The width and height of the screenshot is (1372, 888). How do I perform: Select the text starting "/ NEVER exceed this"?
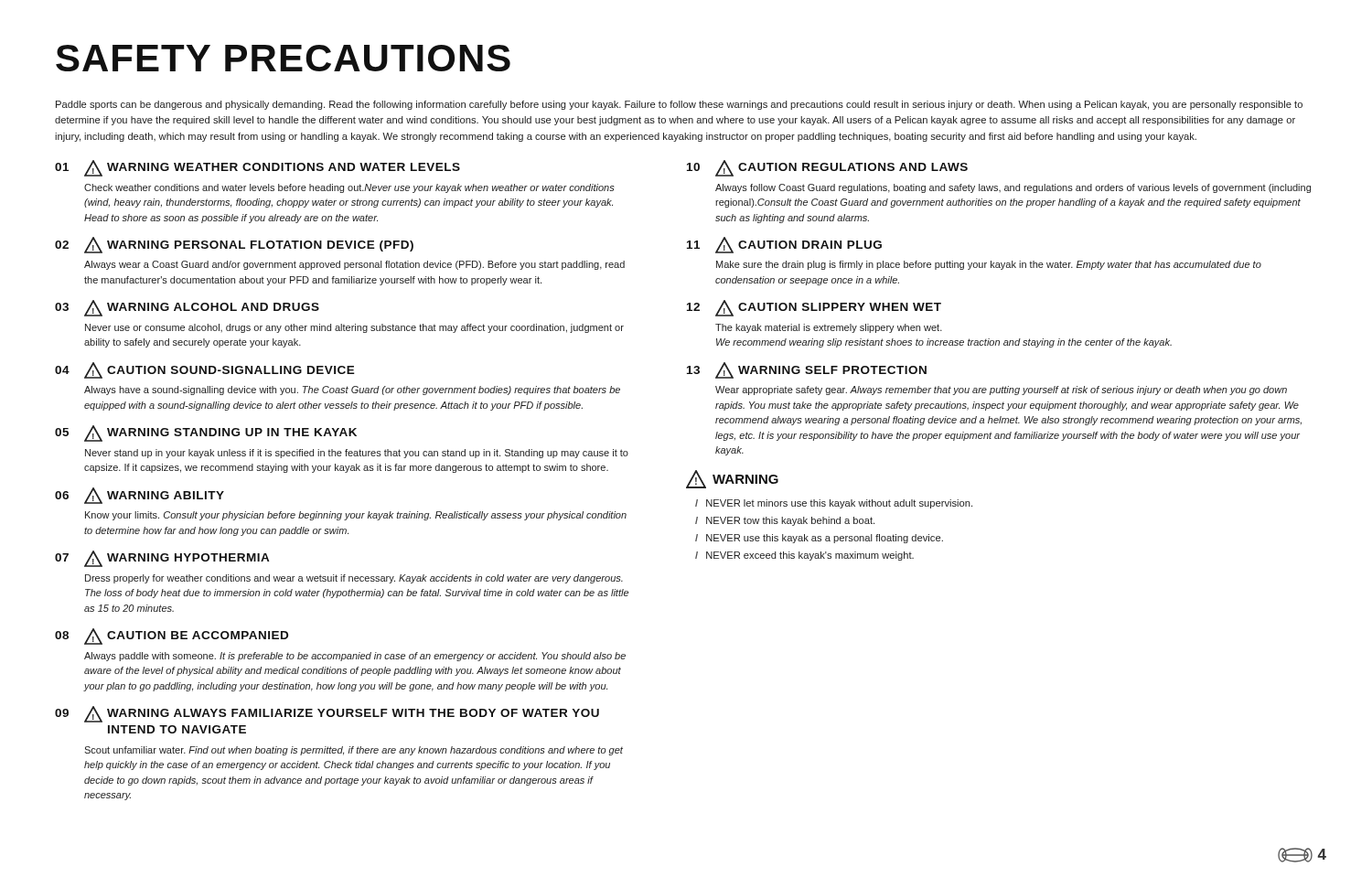point(805,555)
